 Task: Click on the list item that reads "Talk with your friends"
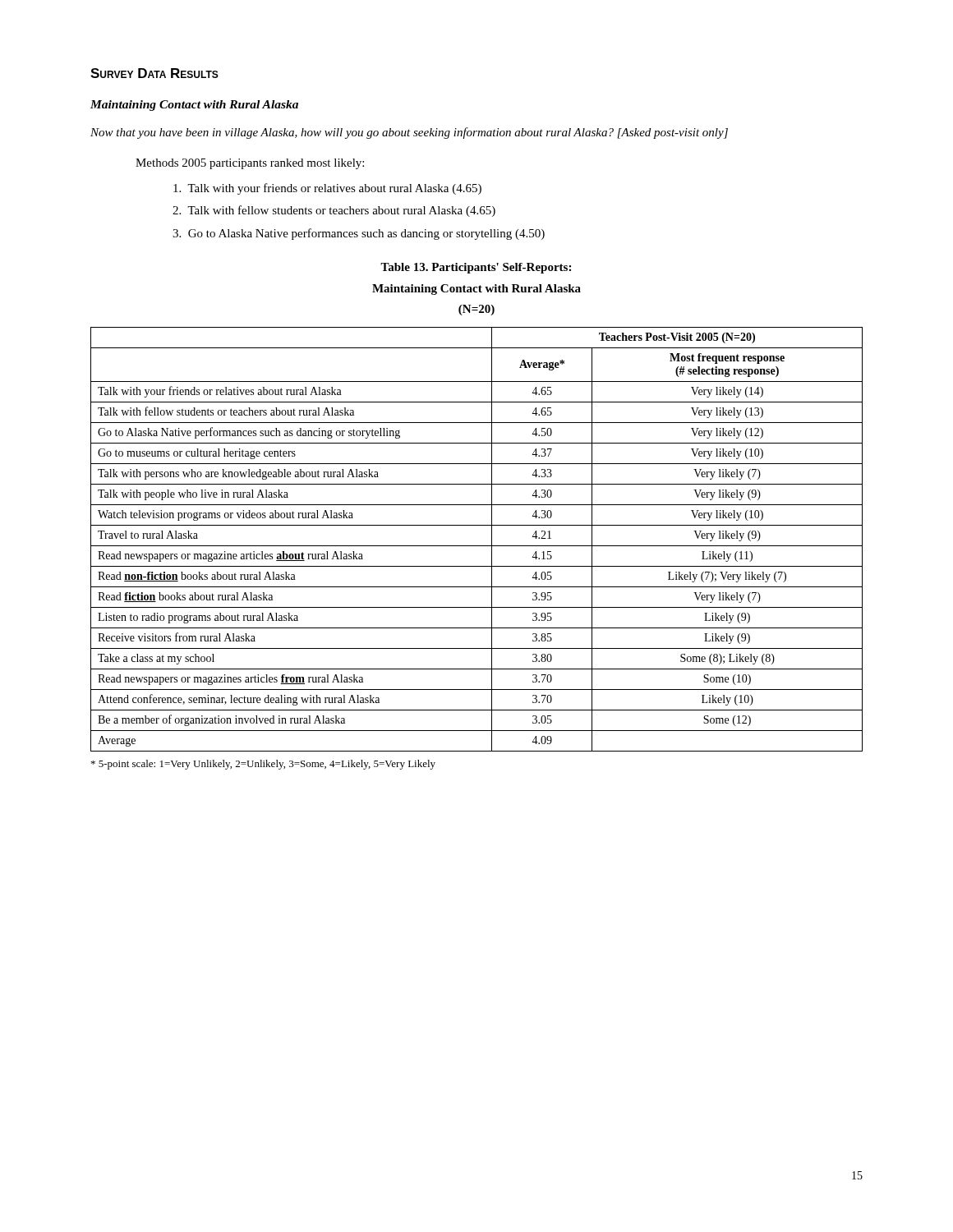coord(327,188)
